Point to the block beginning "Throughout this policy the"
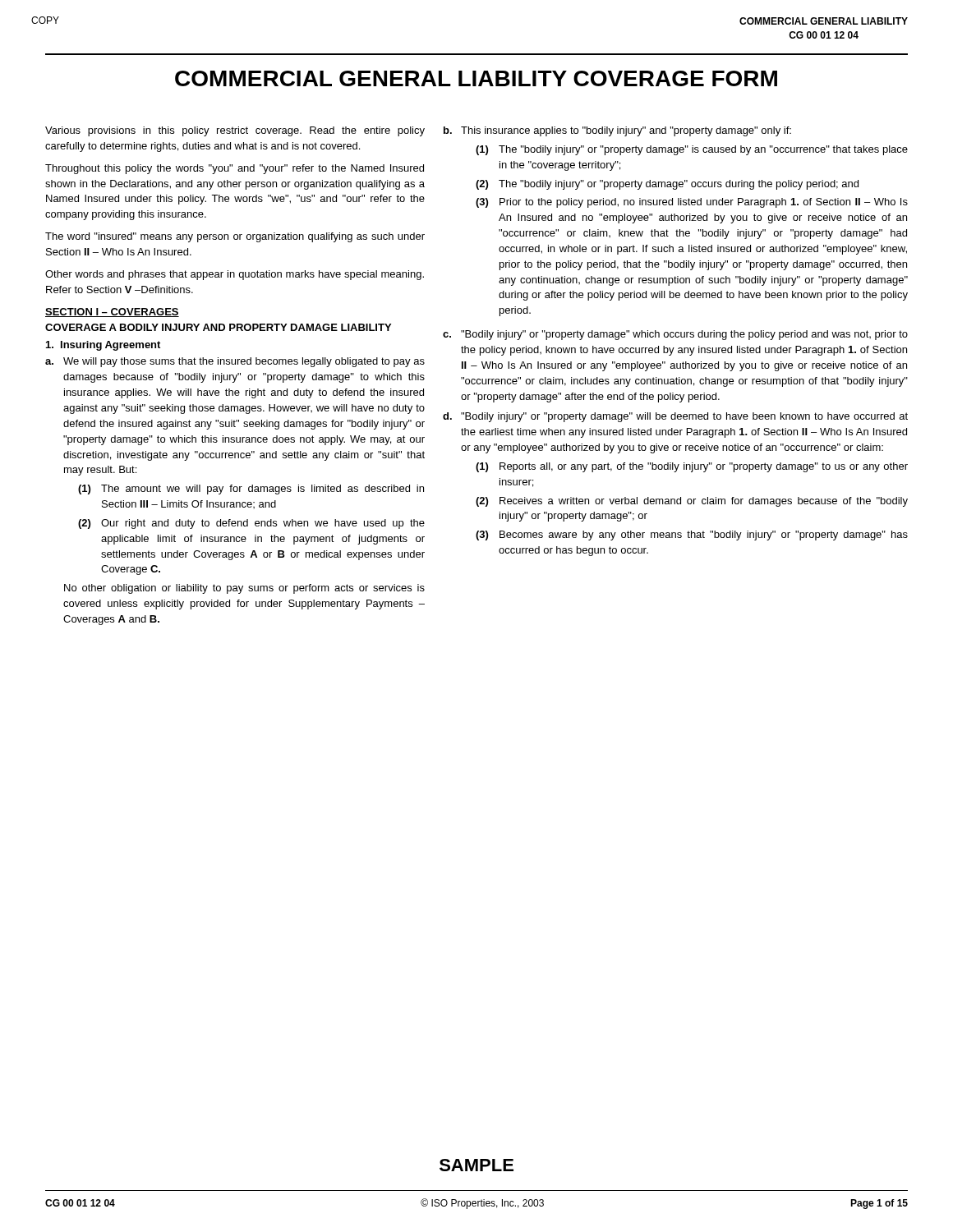 coord(235,192)
